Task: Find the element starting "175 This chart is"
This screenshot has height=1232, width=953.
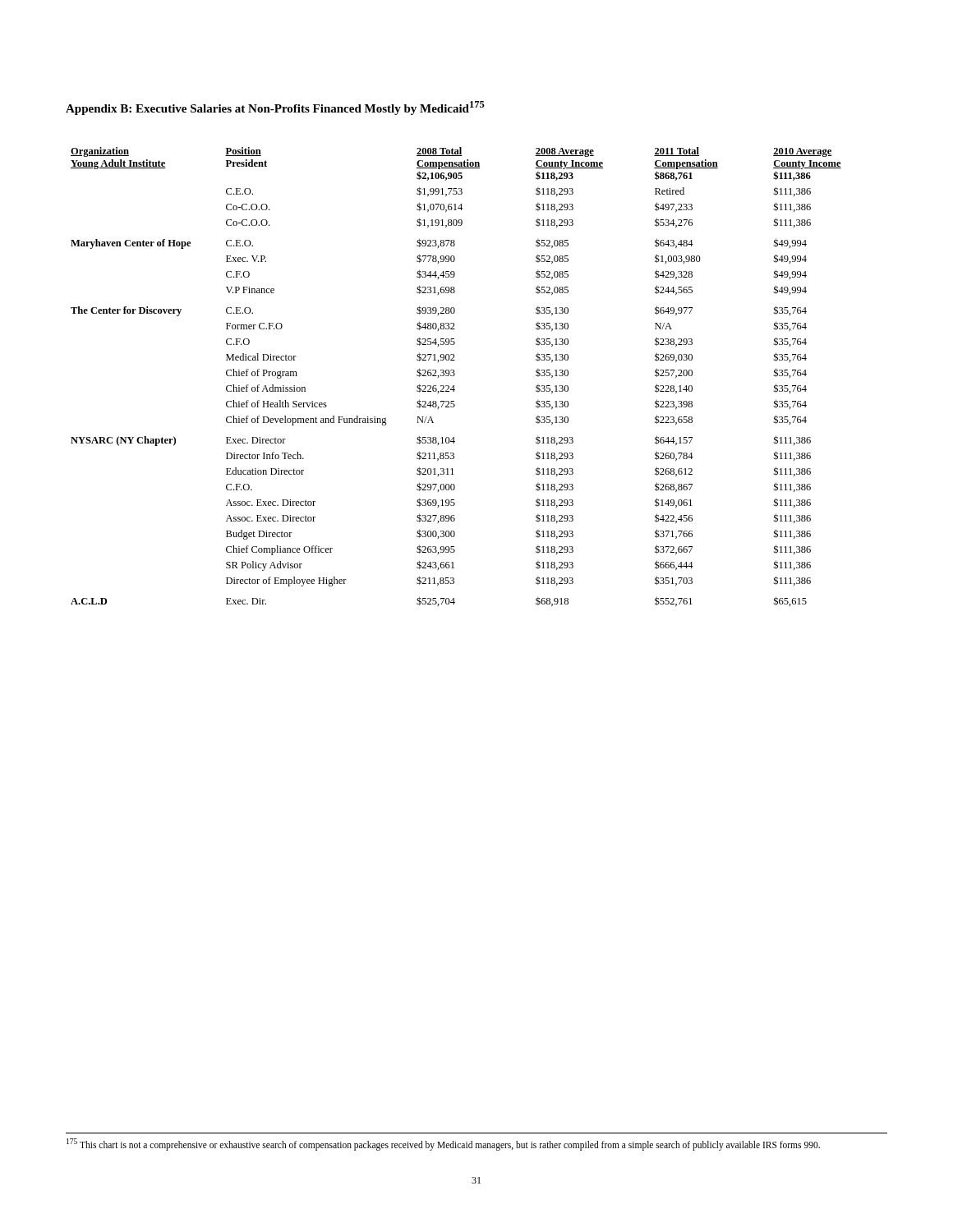Action: [x=443, y=1143]
